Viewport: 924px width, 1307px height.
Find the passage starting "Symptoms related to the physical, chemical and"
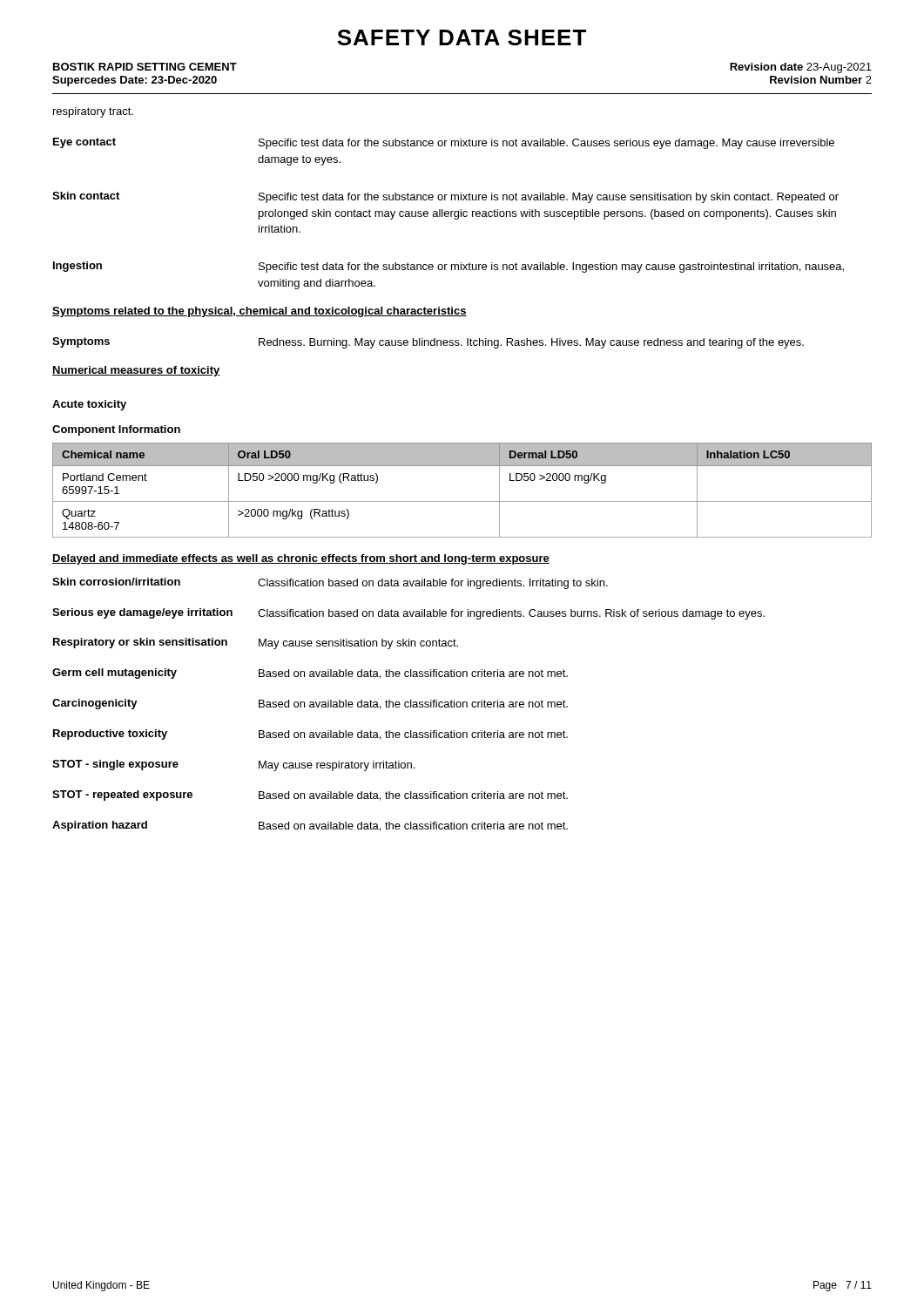[259, 311]
